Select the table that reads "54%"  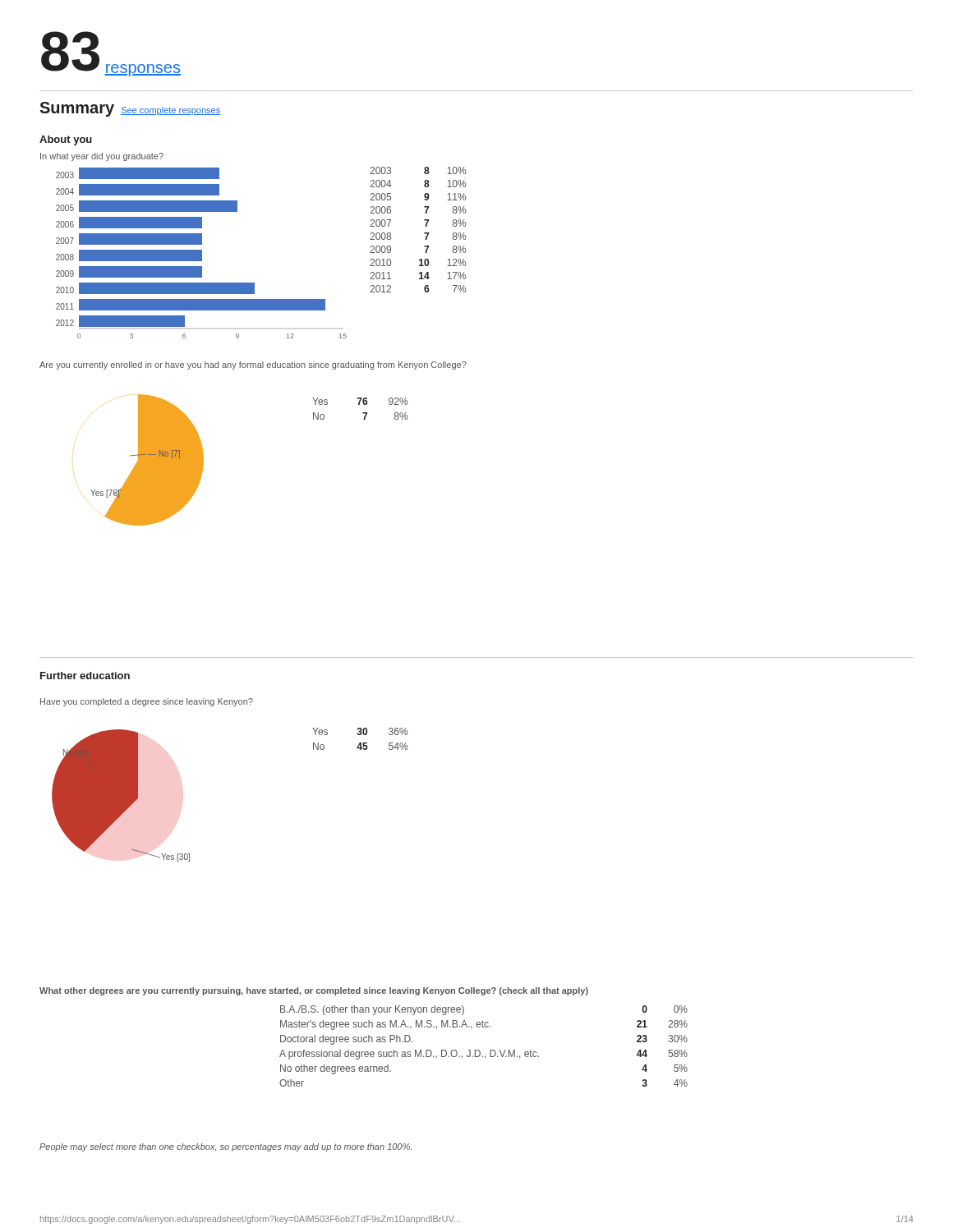point(360,739)
